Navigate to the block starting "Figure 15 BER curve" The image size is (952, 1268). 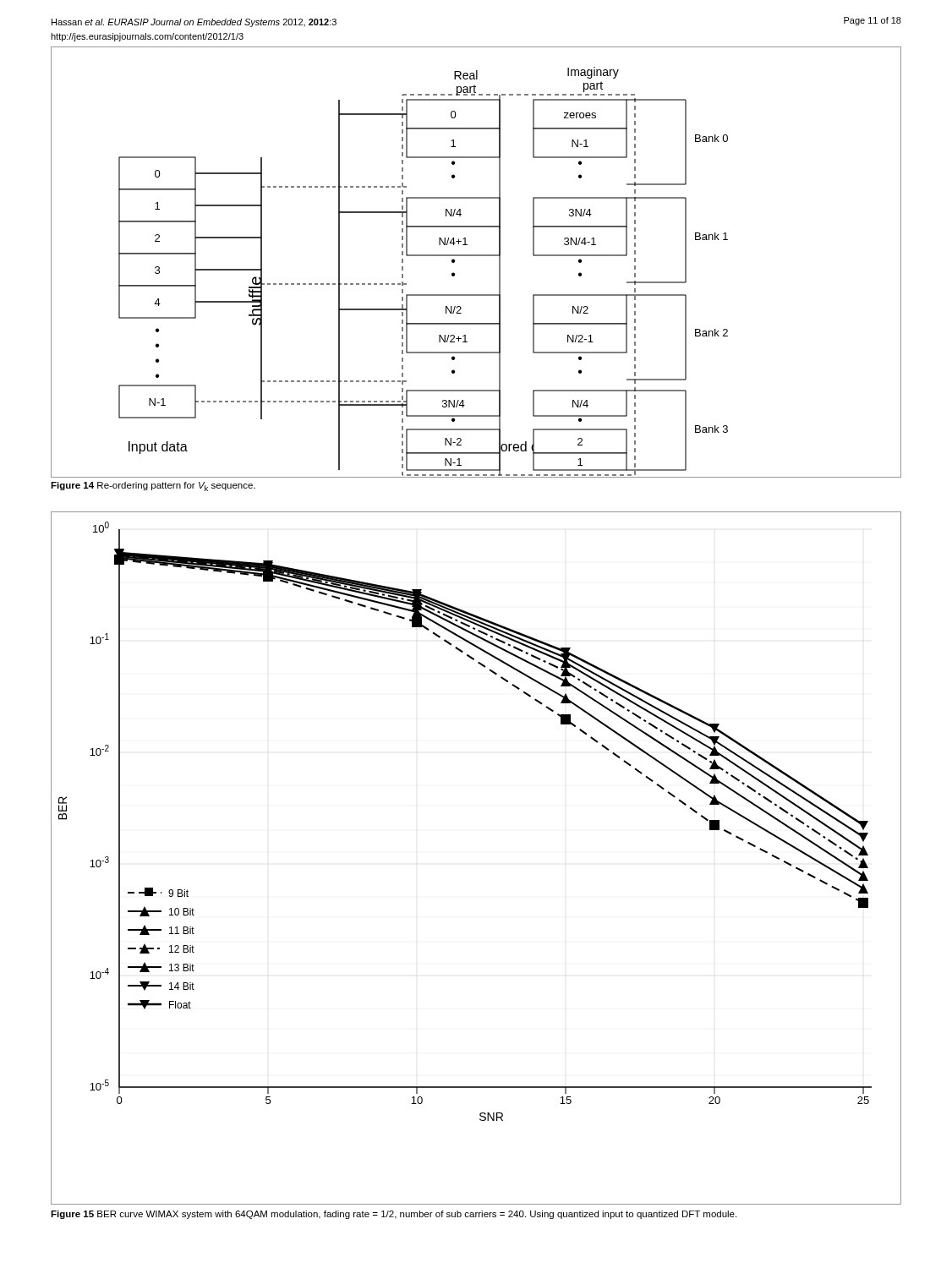click(x=394, y=1214)
